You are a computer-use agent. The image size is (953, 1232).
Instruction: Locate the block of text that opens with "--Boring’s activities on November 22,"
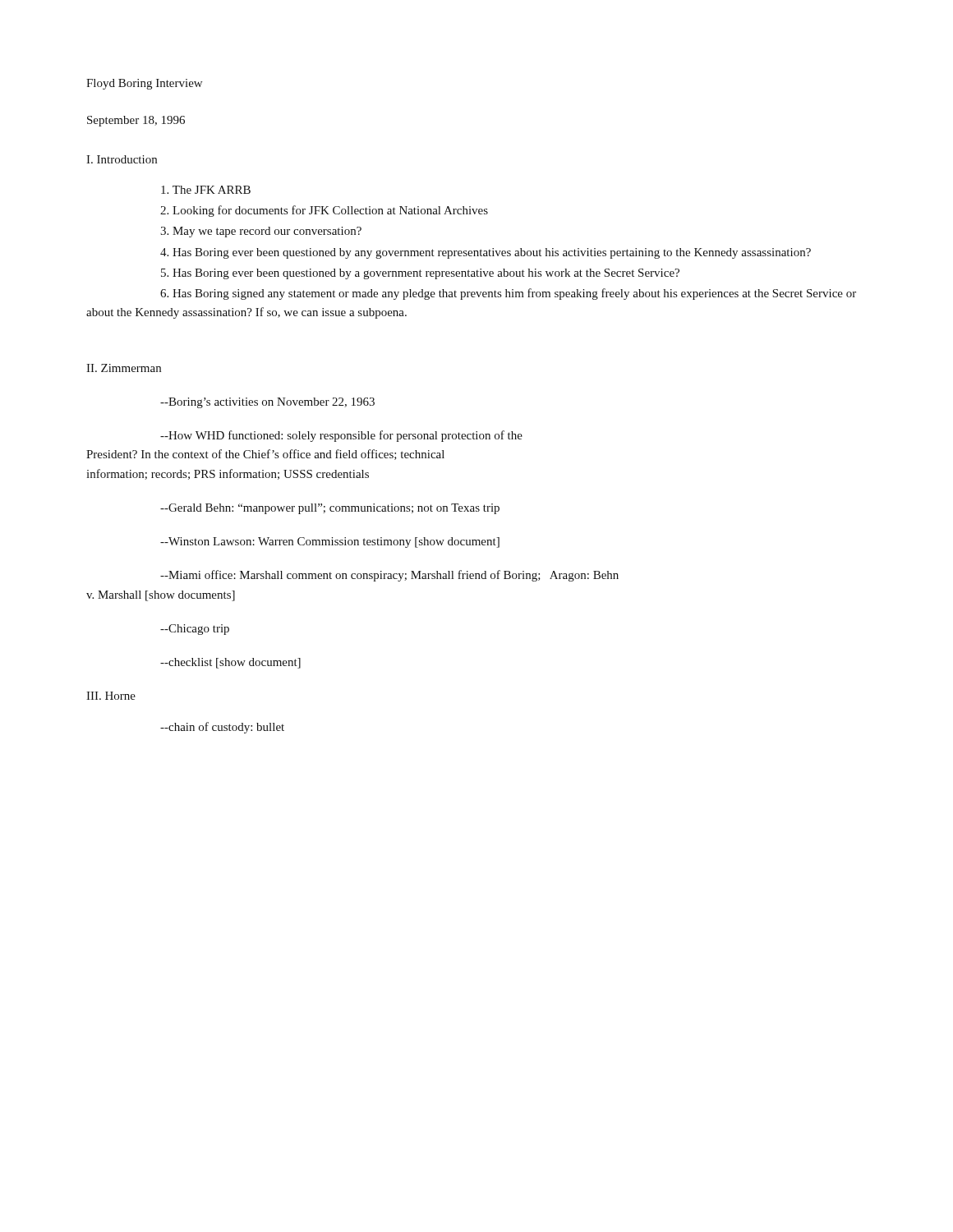tap(268, 401)
